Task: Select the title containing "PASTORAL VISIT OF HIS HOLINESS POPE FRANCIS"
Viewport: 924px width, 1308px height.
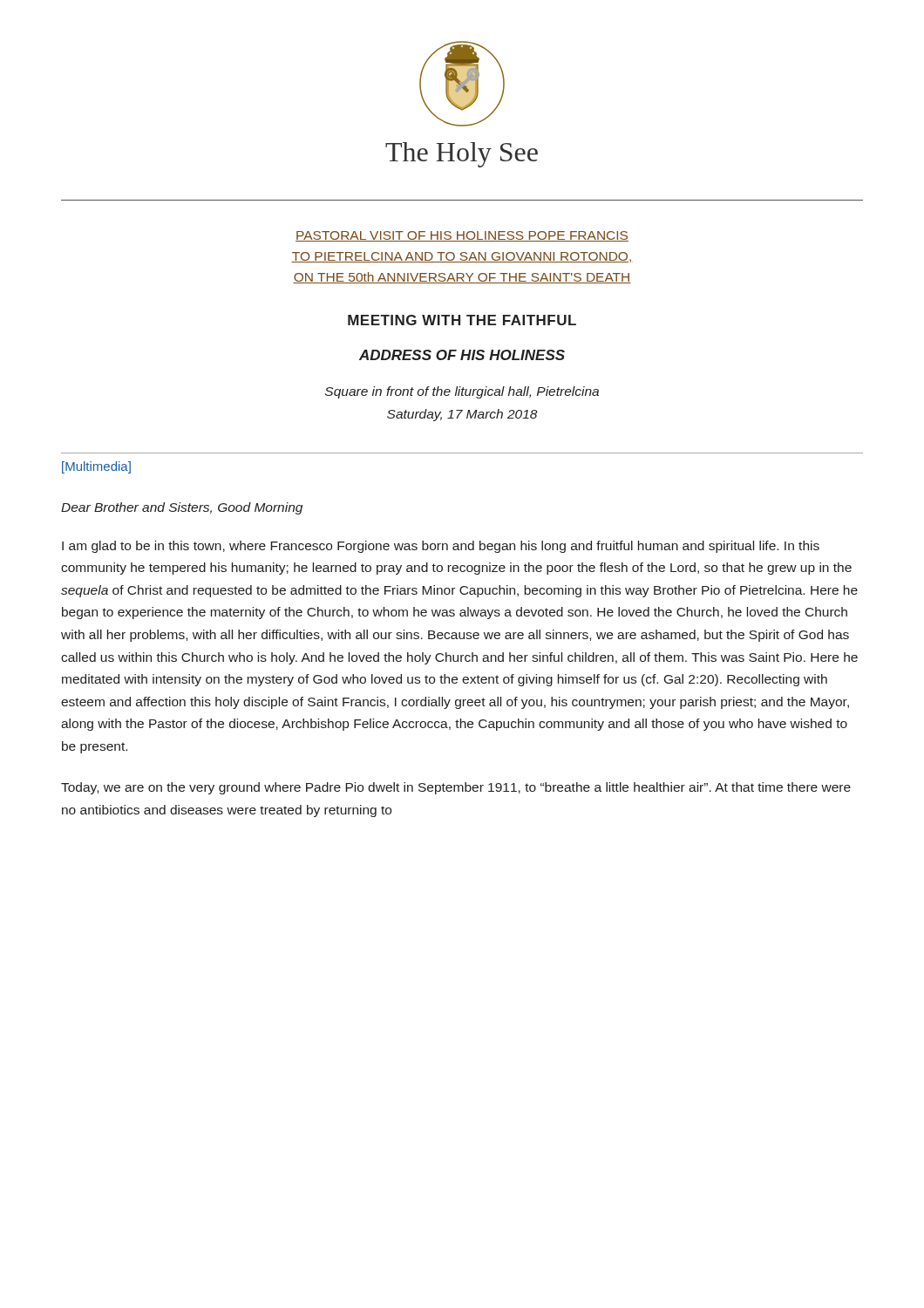Action: pos(462,256)
